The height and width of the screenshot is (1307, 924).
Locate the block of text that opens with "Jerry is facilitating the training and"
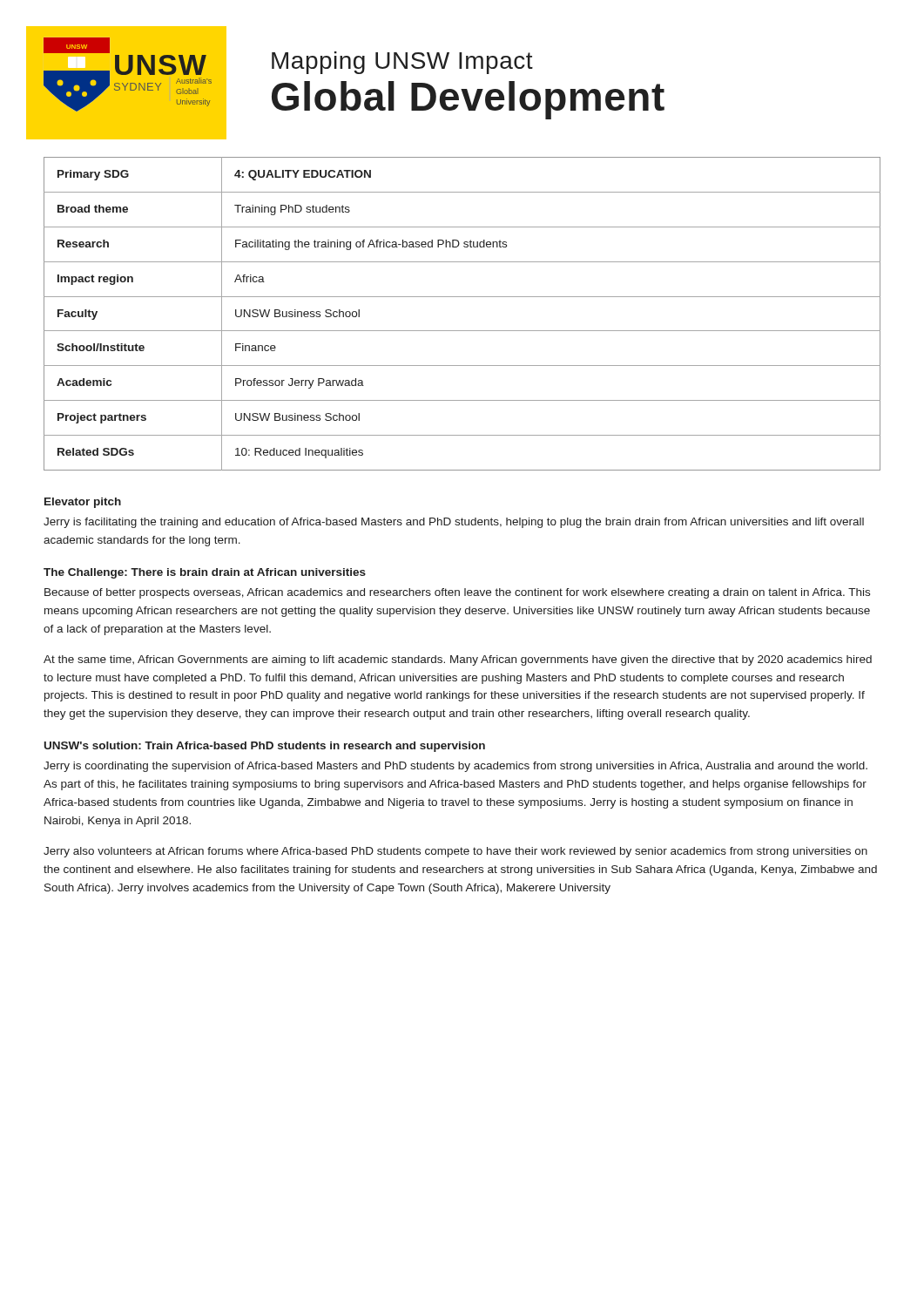click(x=454, y=531)
